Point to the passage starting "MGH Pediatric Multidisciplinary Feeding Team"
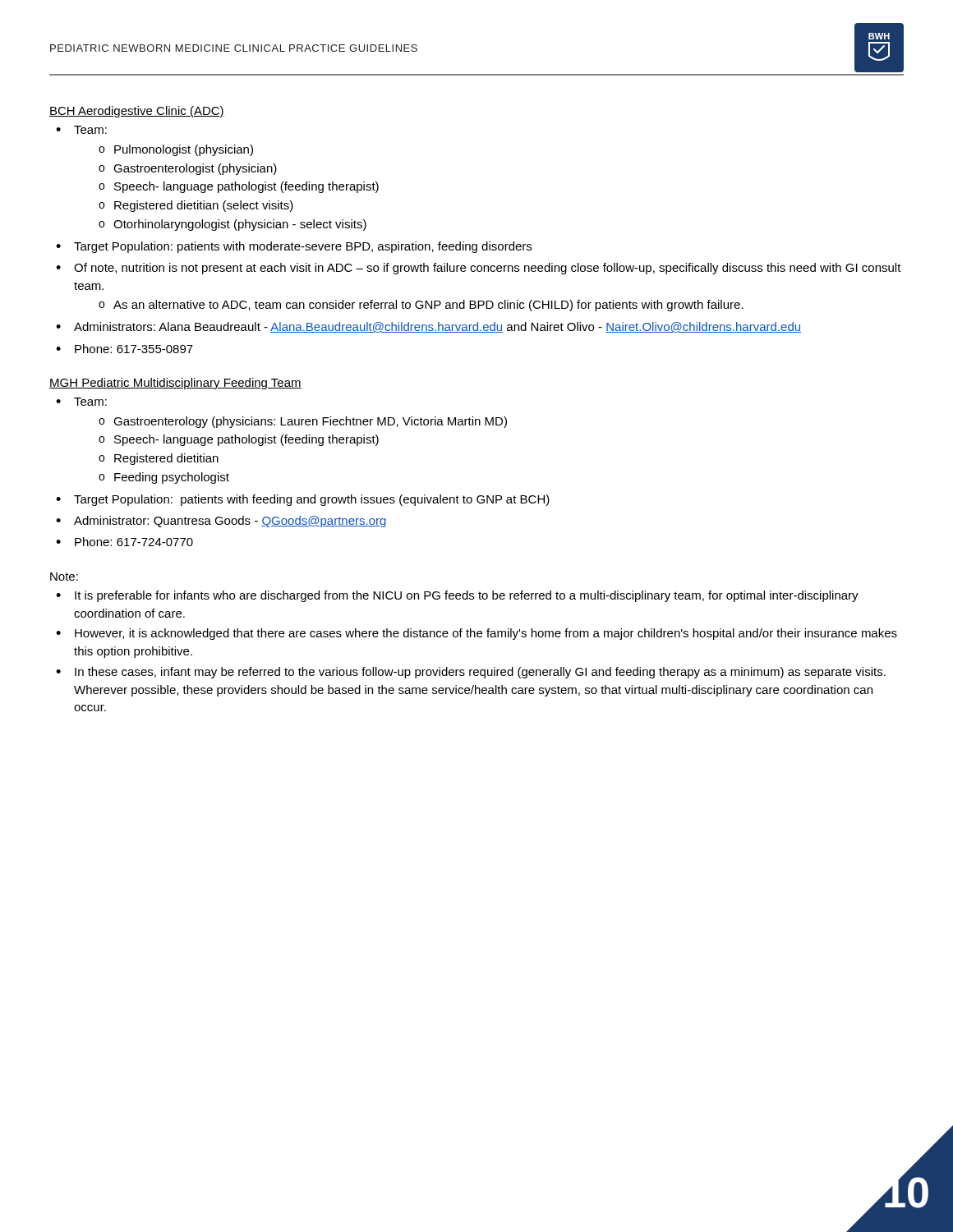Screen dimensions: 1232x953 [x=175, y=382]
